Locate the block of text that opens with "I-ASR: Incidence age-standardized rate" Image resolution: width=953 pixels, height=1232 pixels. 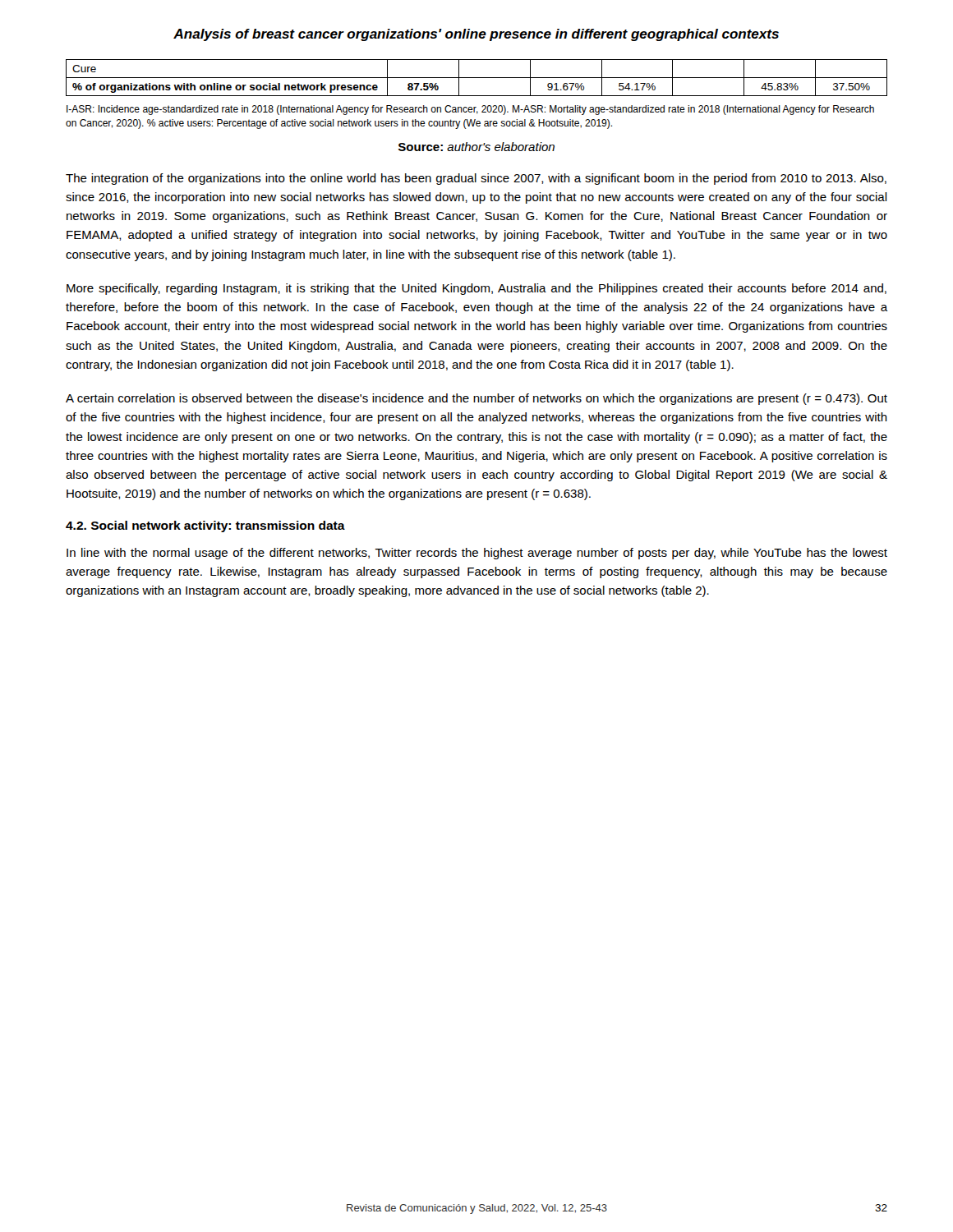click(x=470, y=116)
